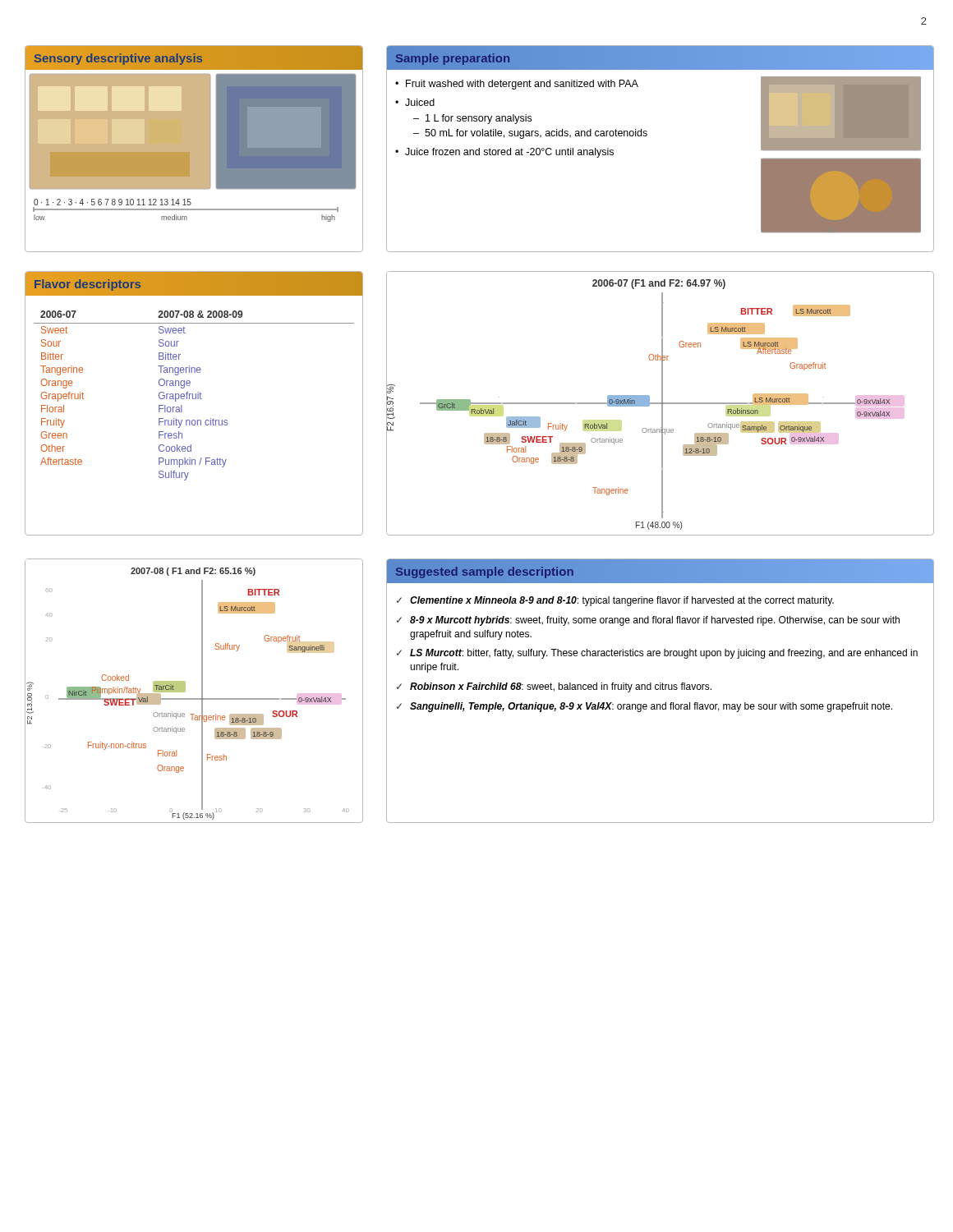Locate the block of text that opens with "Fruit washed with detergent and sanitized"

(522, 84)
